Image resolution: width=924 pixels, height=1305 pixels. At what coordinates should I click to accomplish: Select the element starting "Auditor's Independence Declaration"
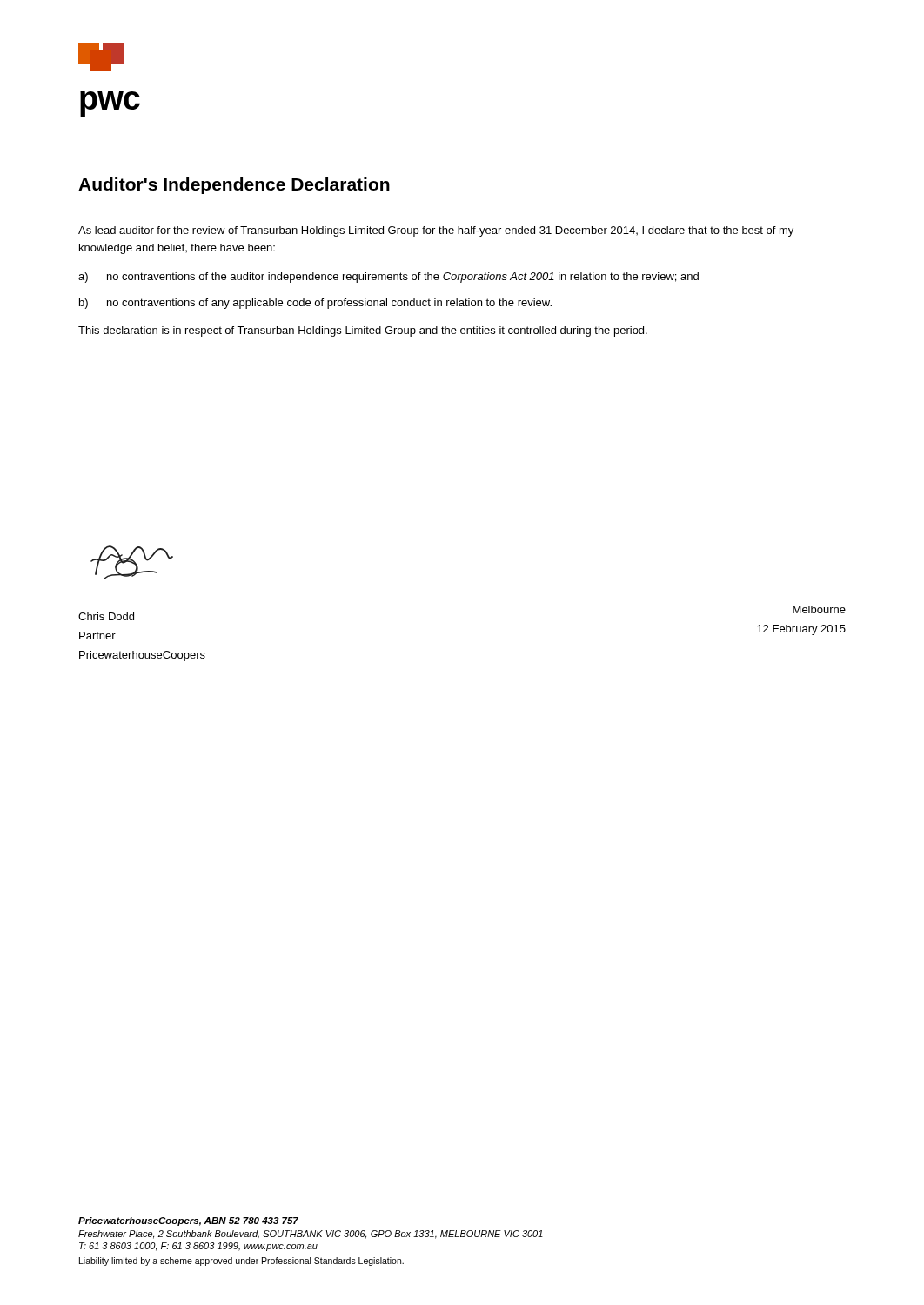(x=234, y=184)
